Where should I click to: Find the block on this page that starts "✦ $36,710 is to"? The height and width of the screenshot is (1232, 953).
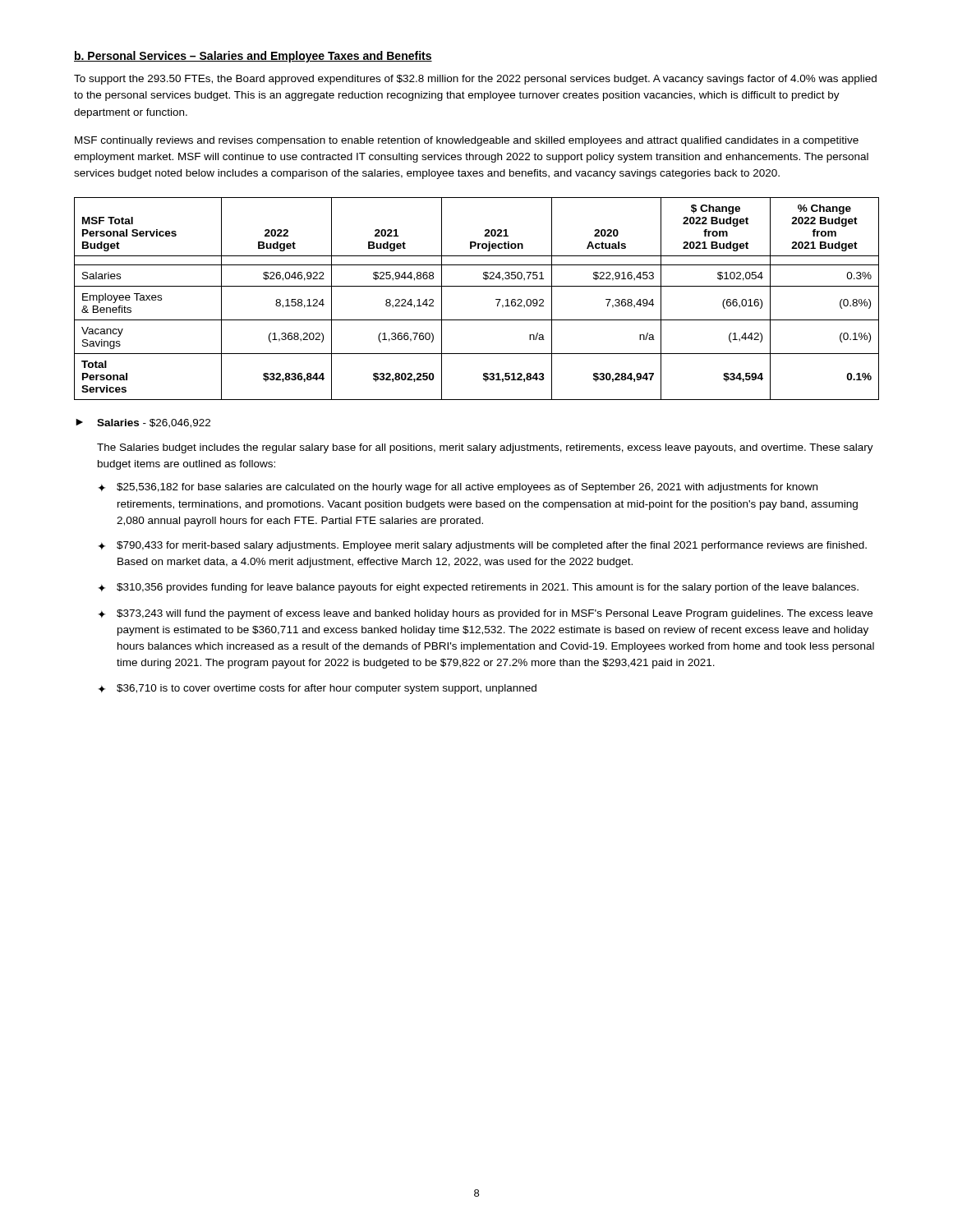(488, 689)
